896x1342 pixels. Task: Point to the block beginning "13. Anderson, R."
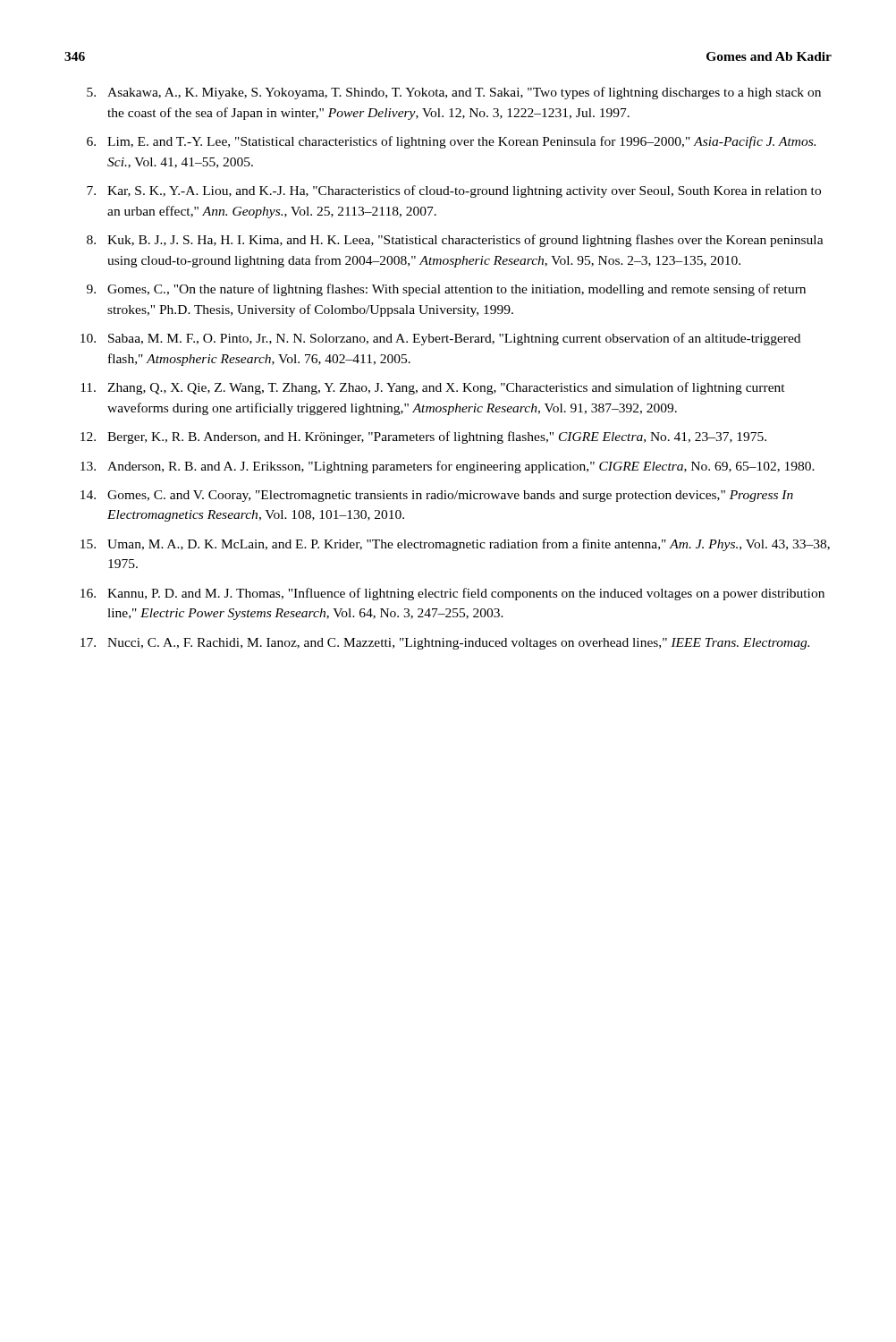pos(448,466)
